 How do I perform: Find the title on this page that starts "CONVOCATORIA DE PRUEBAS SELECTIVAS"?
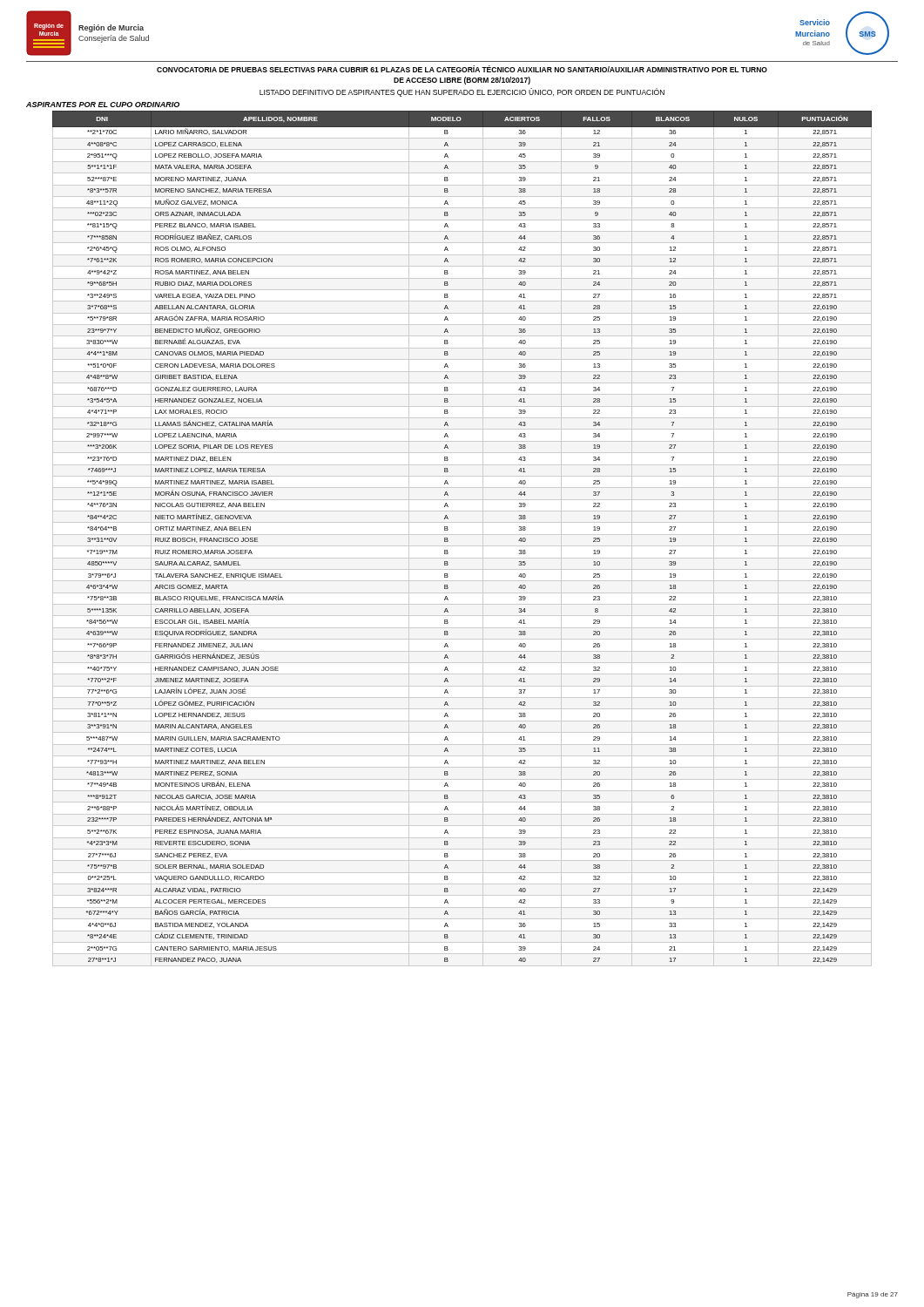[x=462, y=75]
